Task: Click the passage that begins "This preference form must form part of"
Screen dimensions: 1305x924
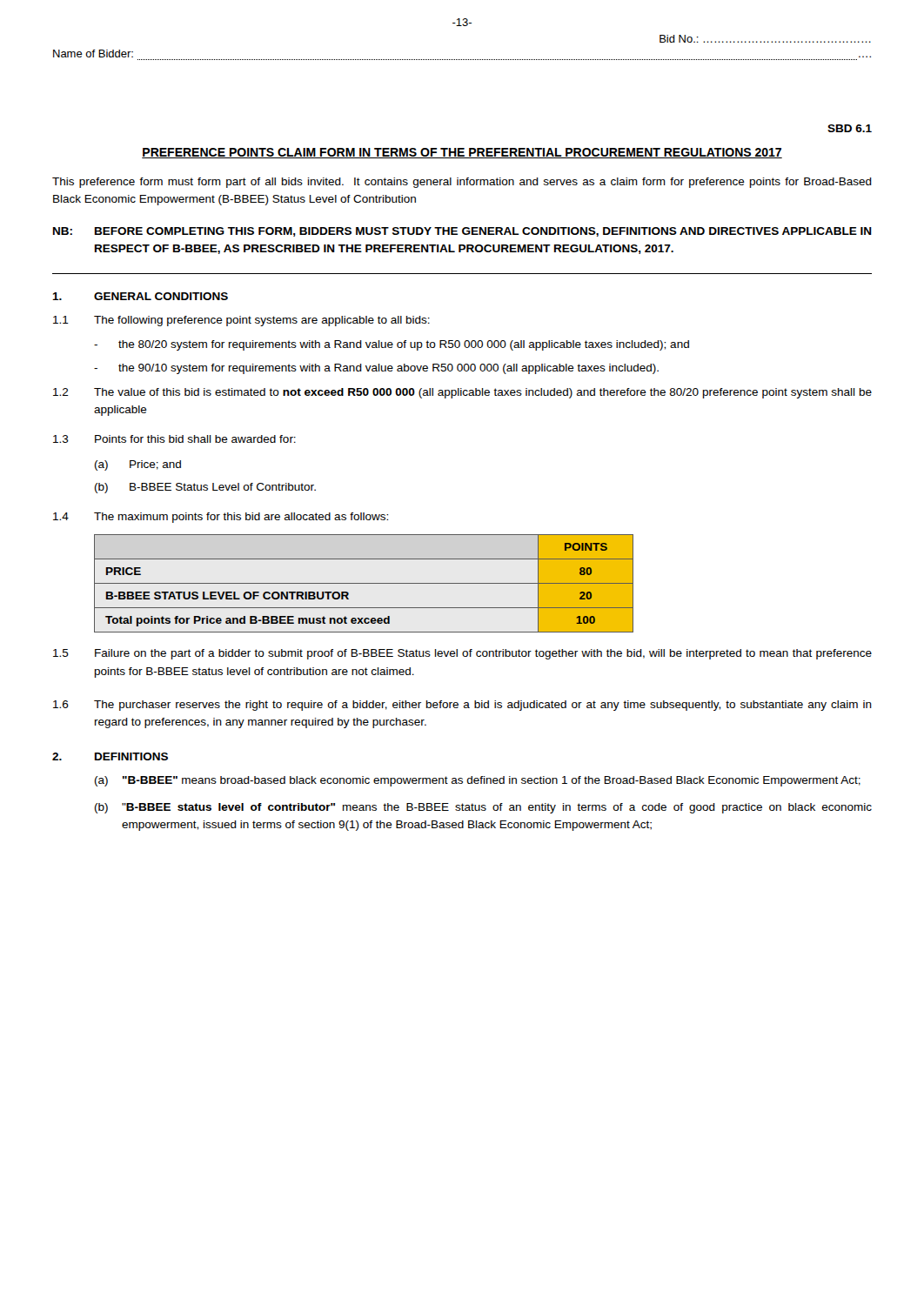Action: point(462,190)
